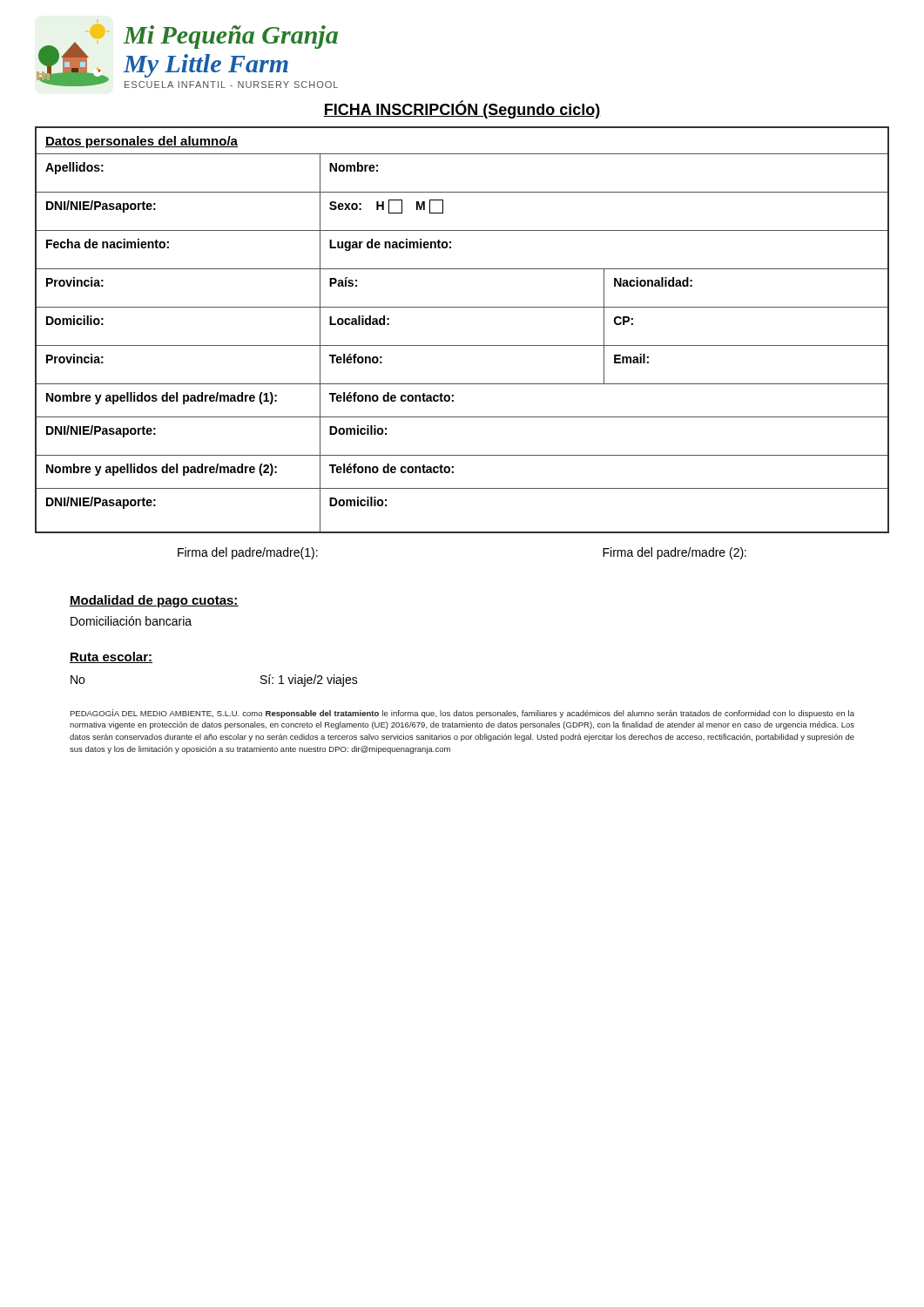Find a table

(x=462, y=330)
